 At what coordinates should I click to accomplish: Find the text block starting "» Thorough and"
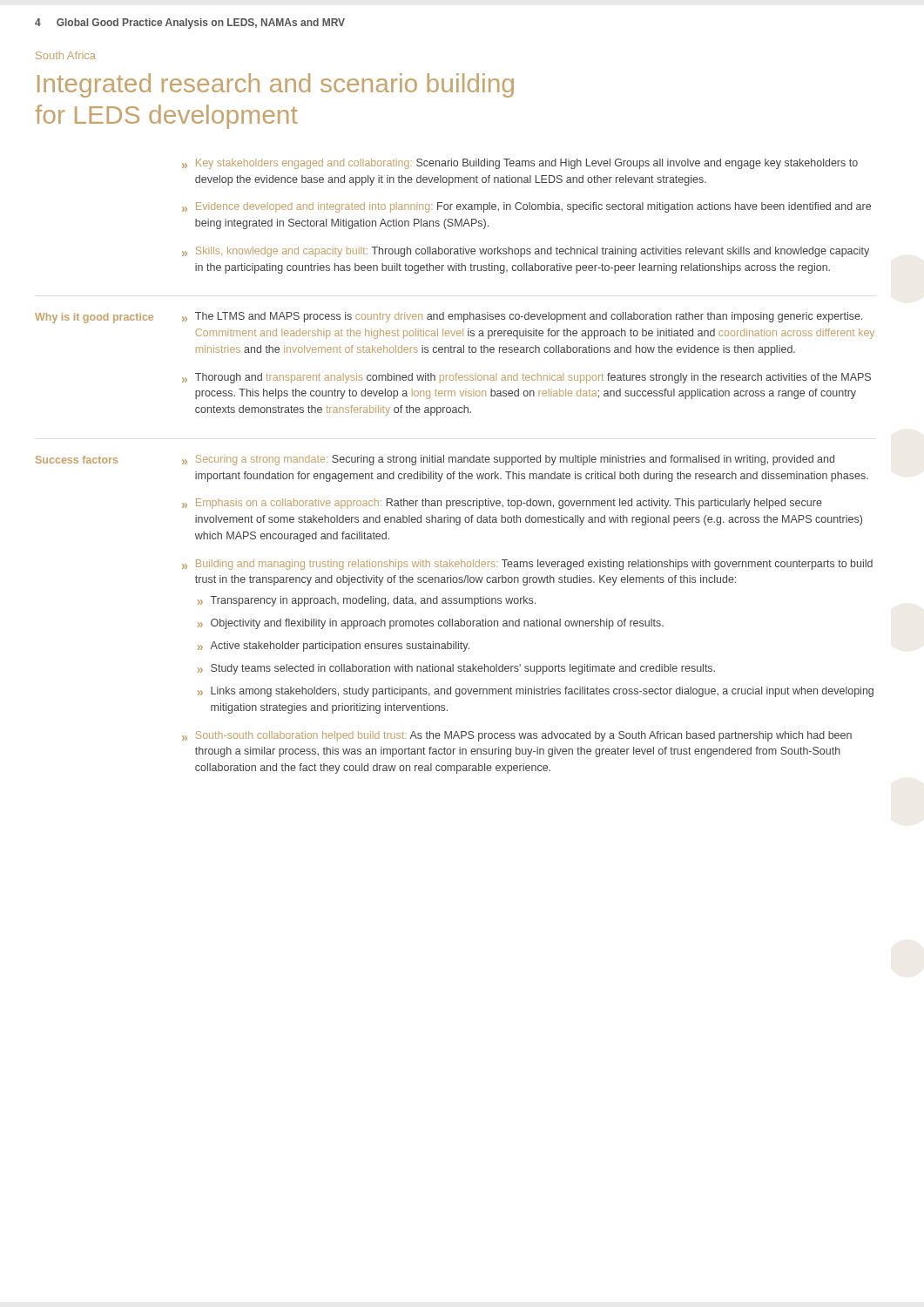(529, 394)
